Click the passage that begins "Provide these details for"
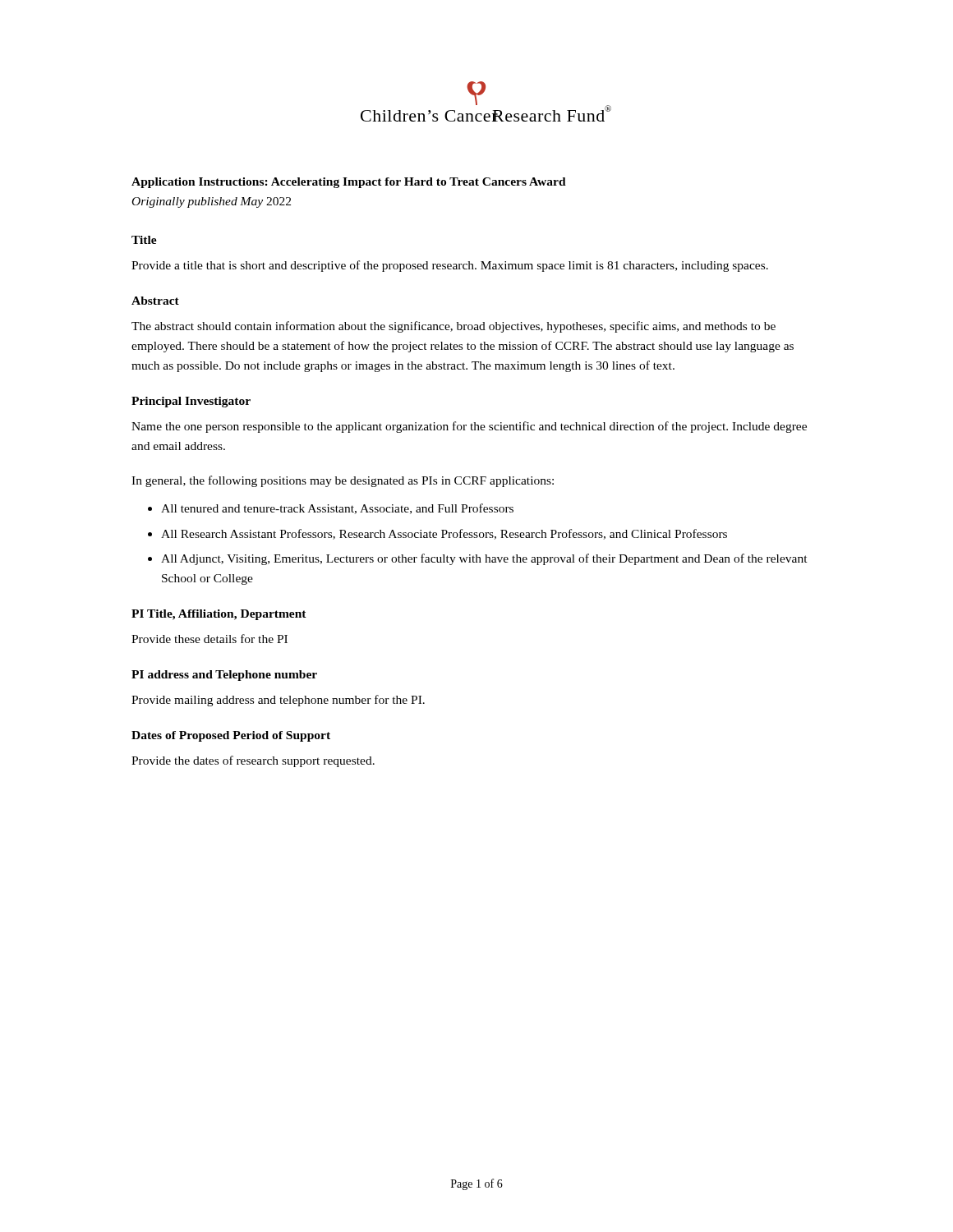This screenshot has height=1232, width=953. click(210, 638)
